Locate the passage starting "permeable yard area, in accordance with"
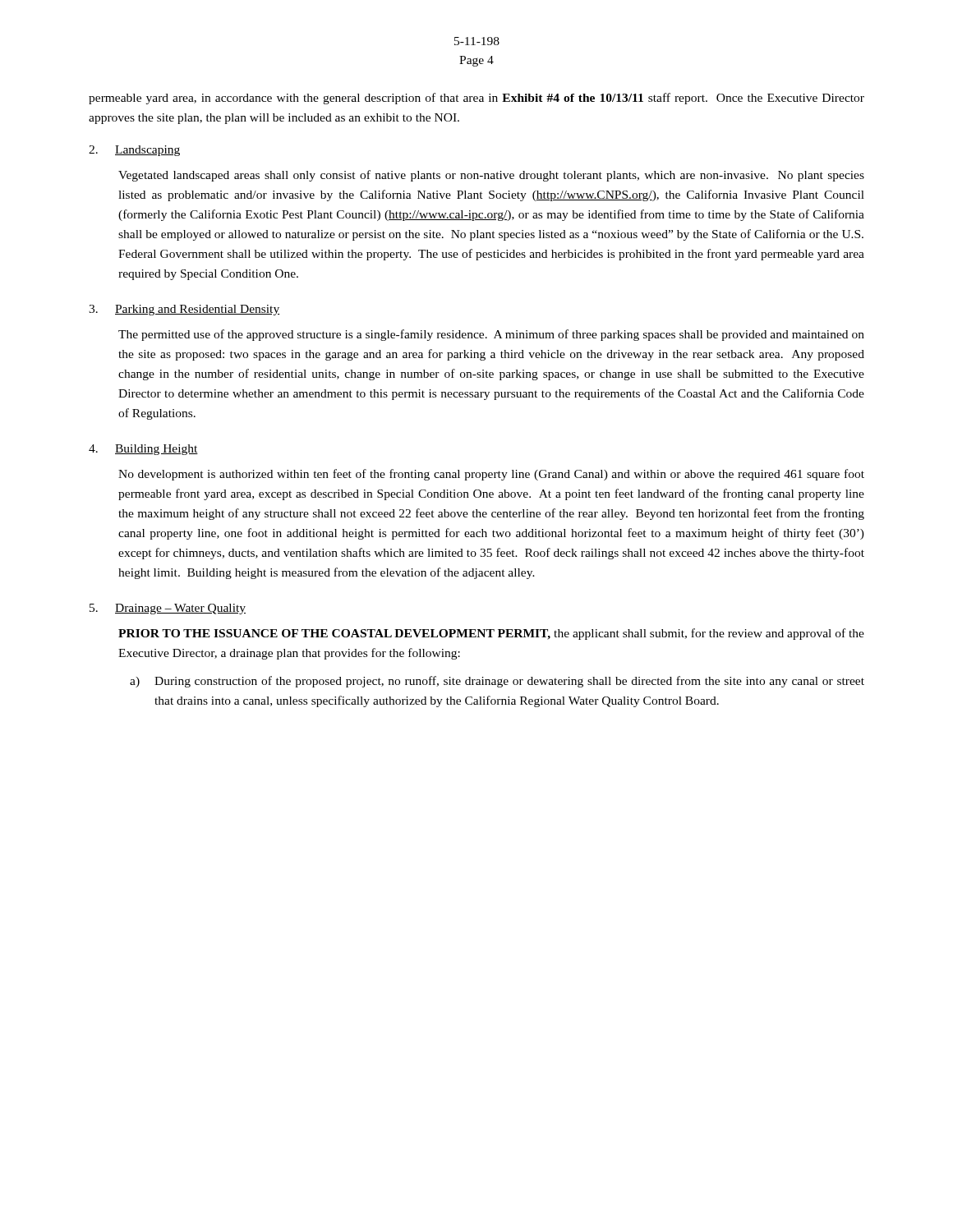This screenshot has width=953, height=1232. pyautogui.click(x=476, y=107)
